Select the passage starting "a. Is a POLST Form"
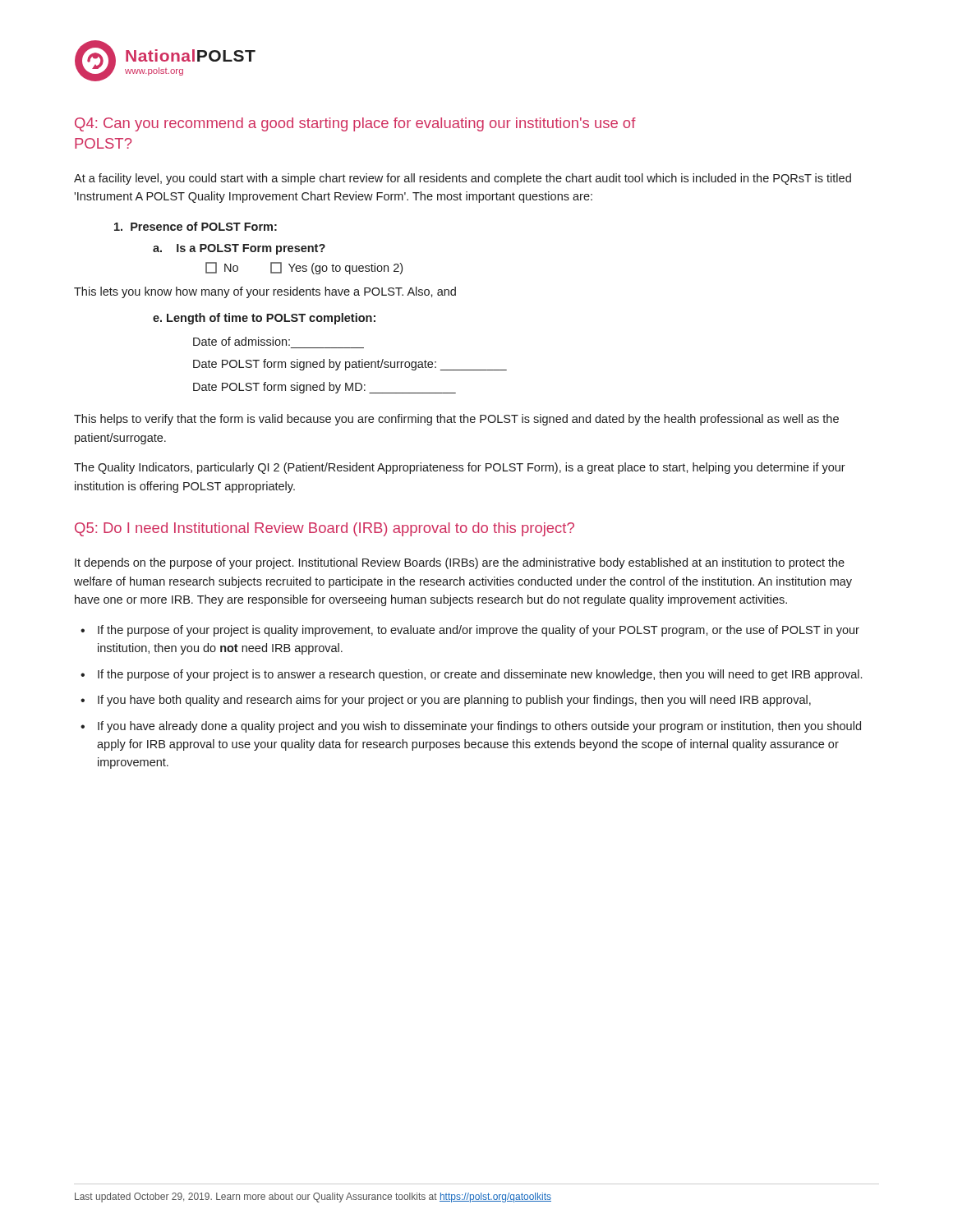Viewport: 953px width, 1232px height. click(x=239, y=248)
